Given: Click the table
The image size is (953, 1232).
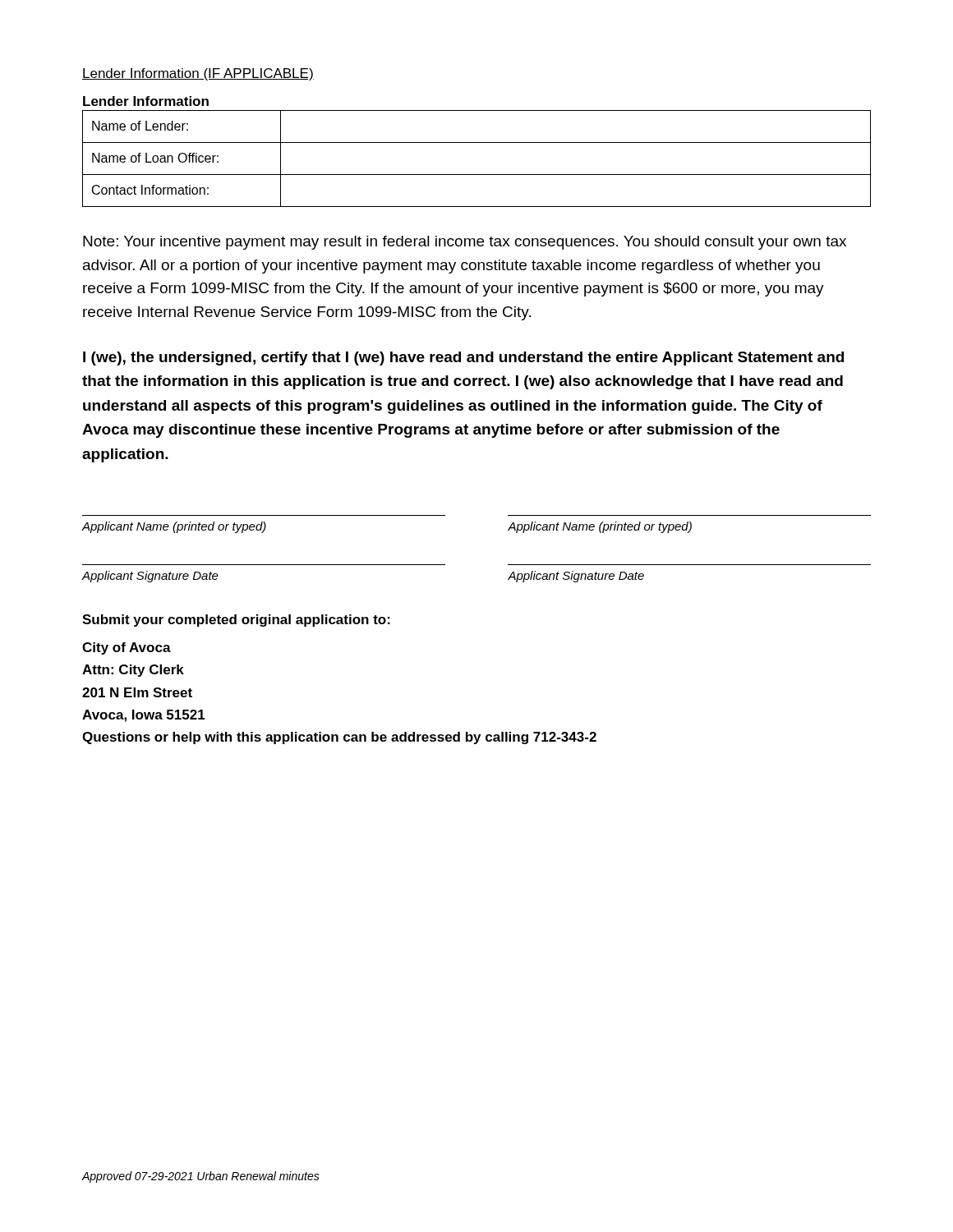Looking at the screenshot, I should click(x=476, y=158).
